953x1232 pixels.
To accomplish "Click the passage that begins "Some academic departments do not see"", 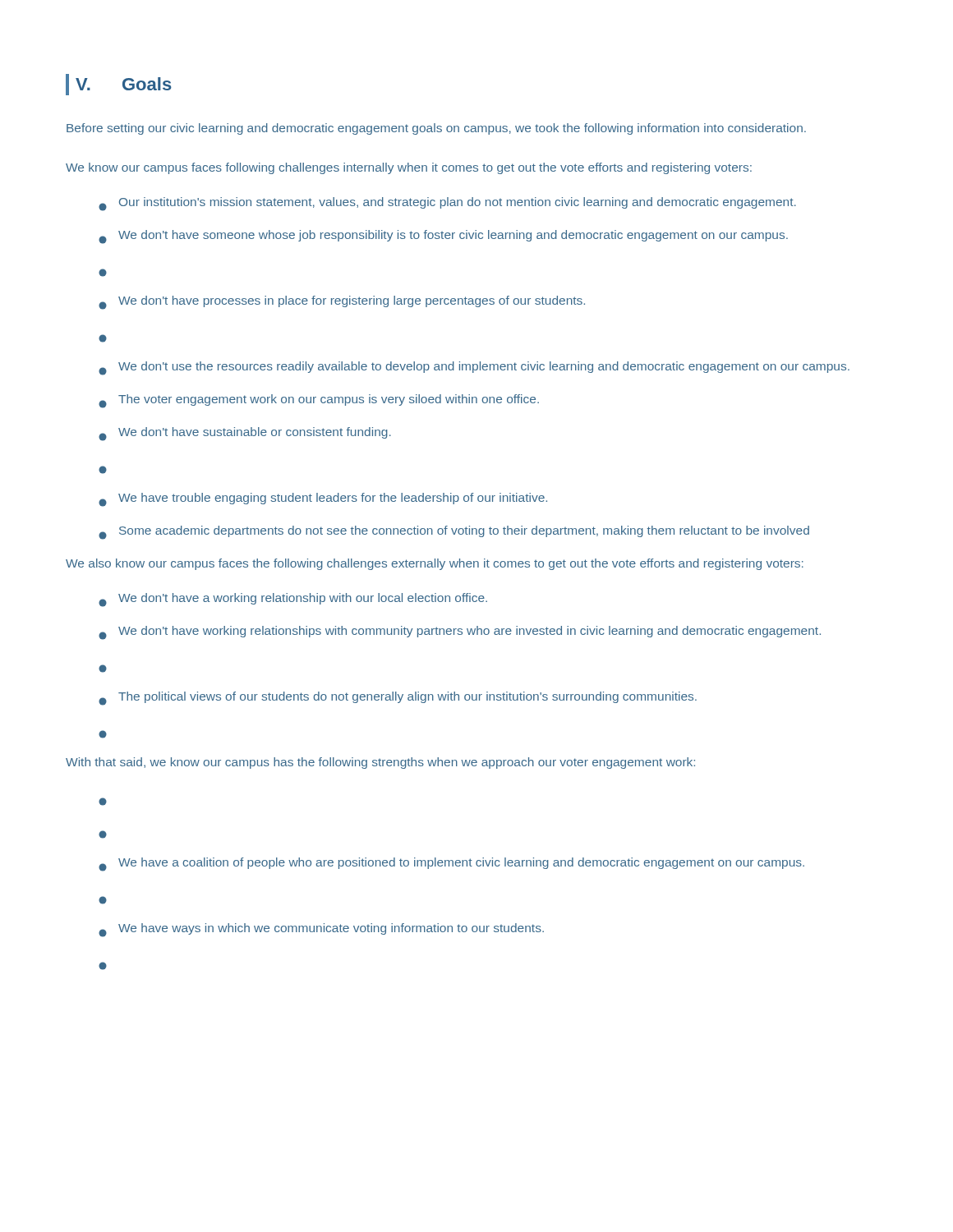I will point(454,533).
